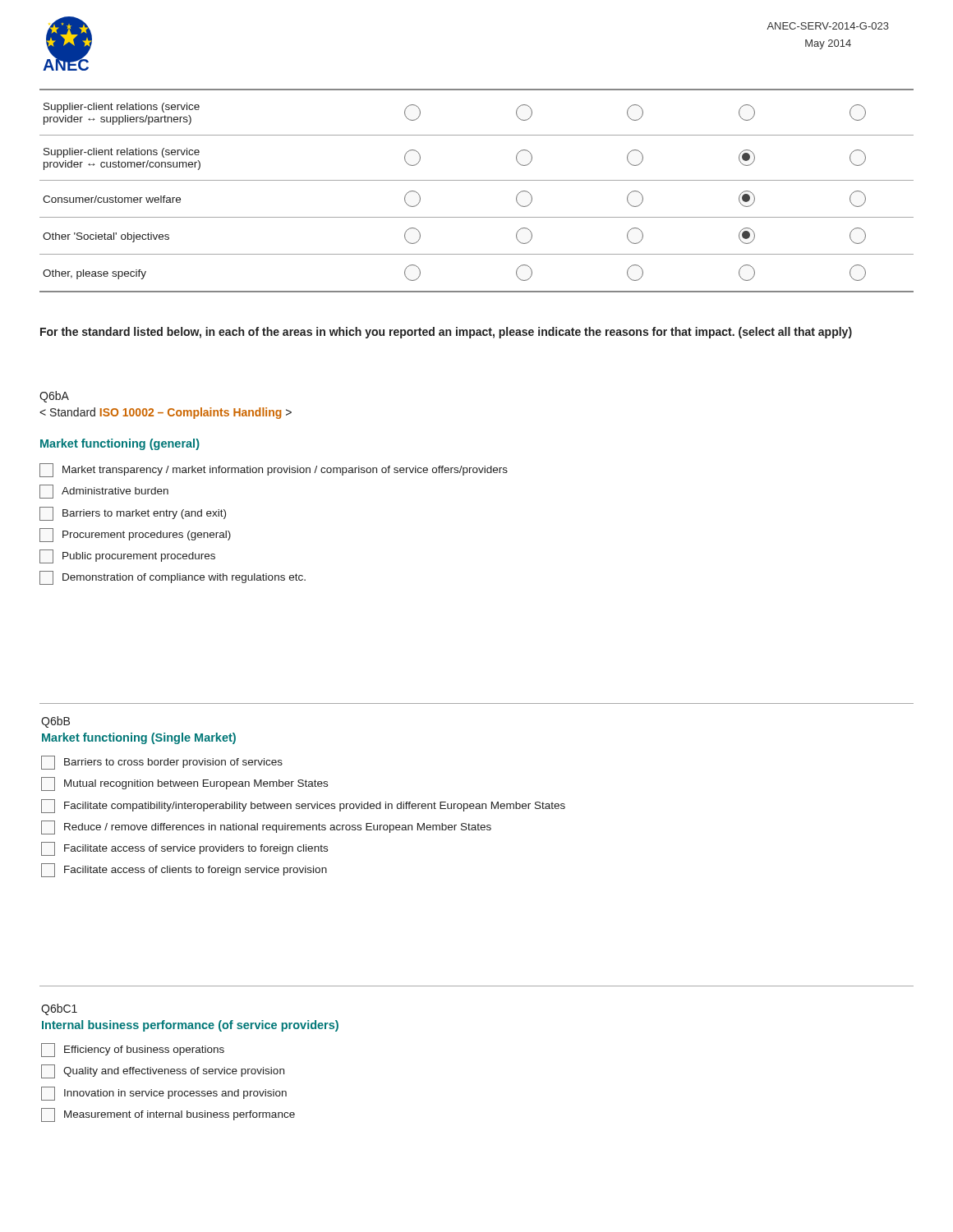The image size is (953, 1232).
Task: Locate the text "Market functioning (general)"
Action: click(x=120, y=444)
